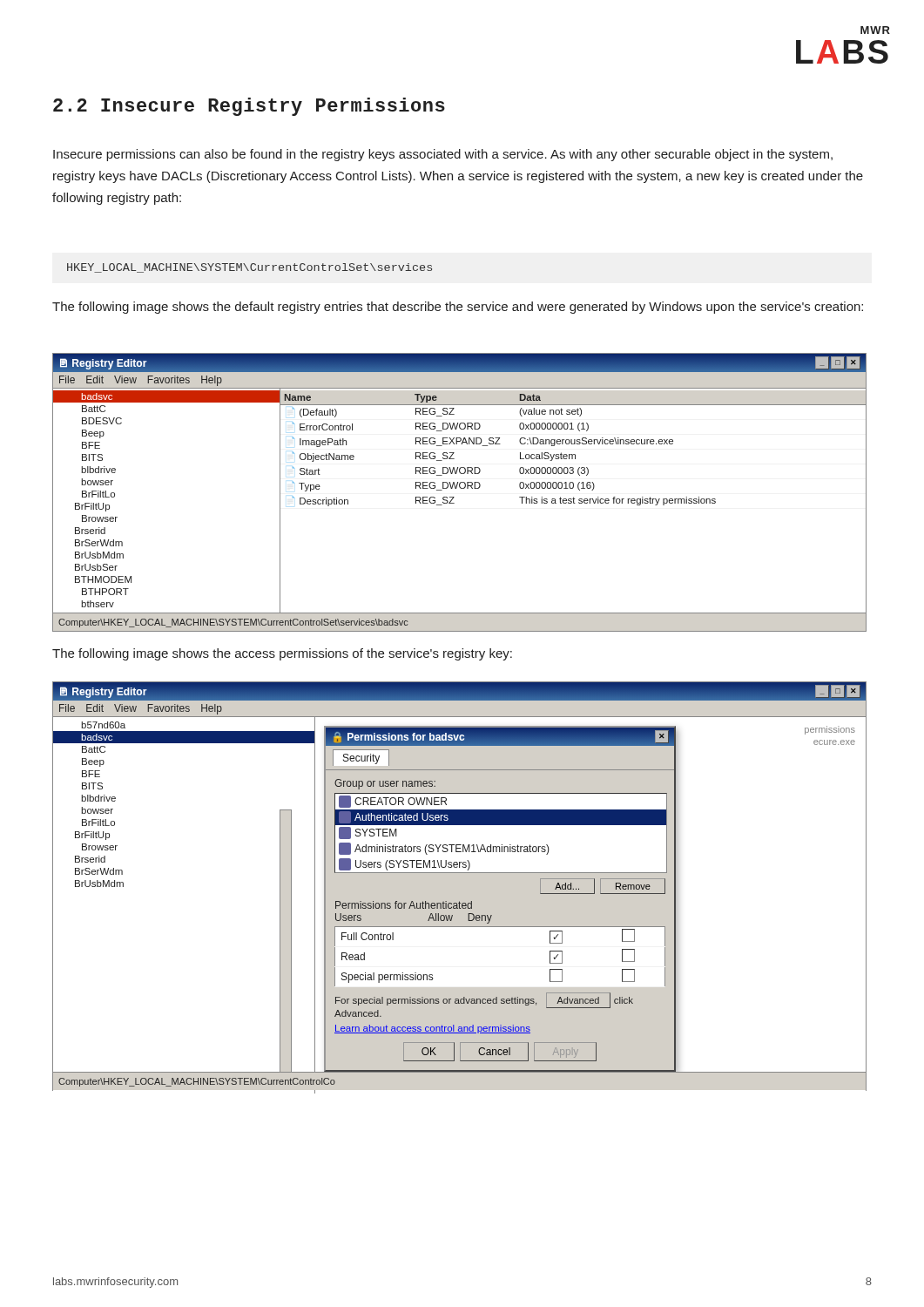Locate the block starting "The following image shows the access"
The image size is (924, 1307).
[283, 653]
